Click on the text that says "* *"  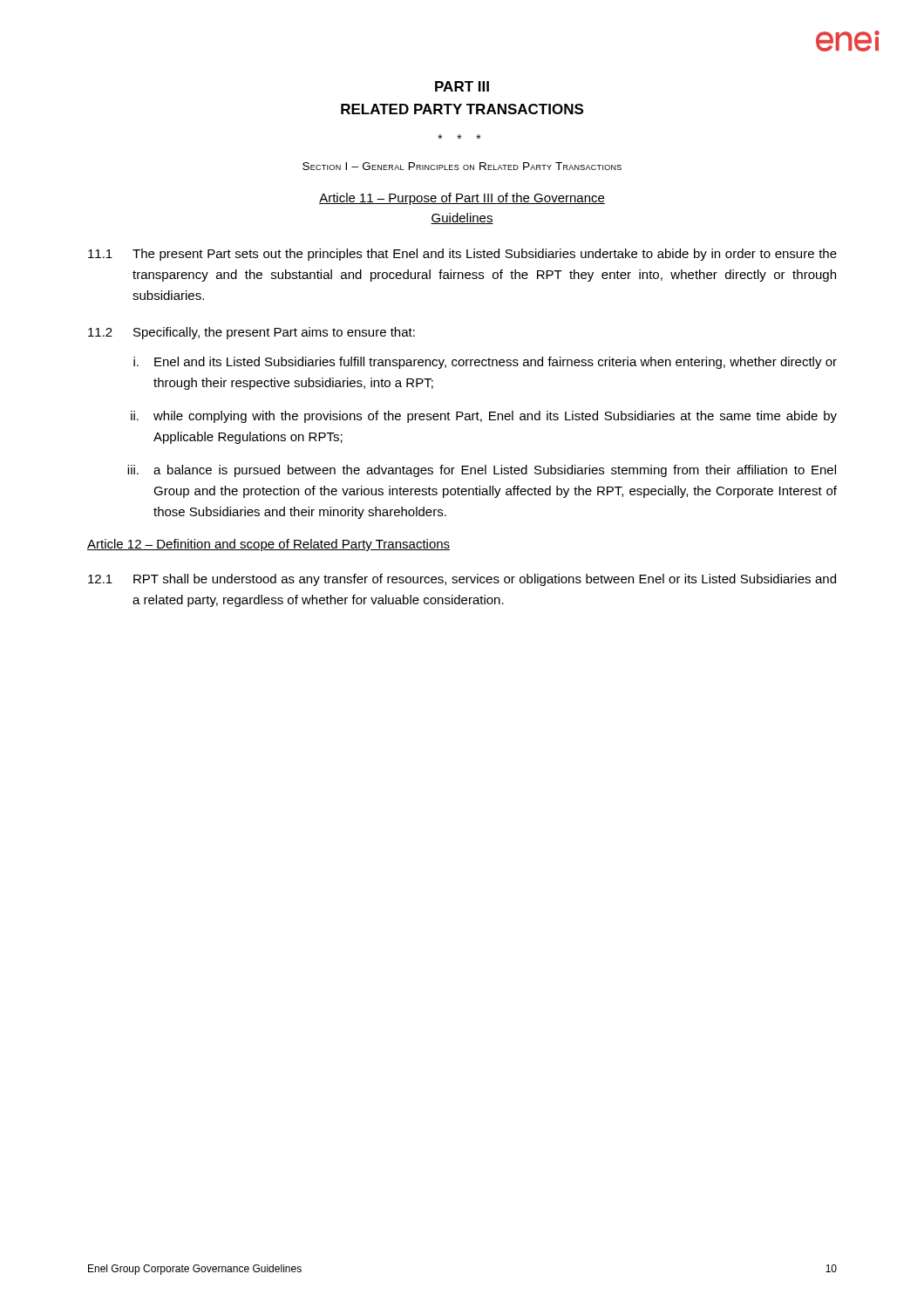462,138
